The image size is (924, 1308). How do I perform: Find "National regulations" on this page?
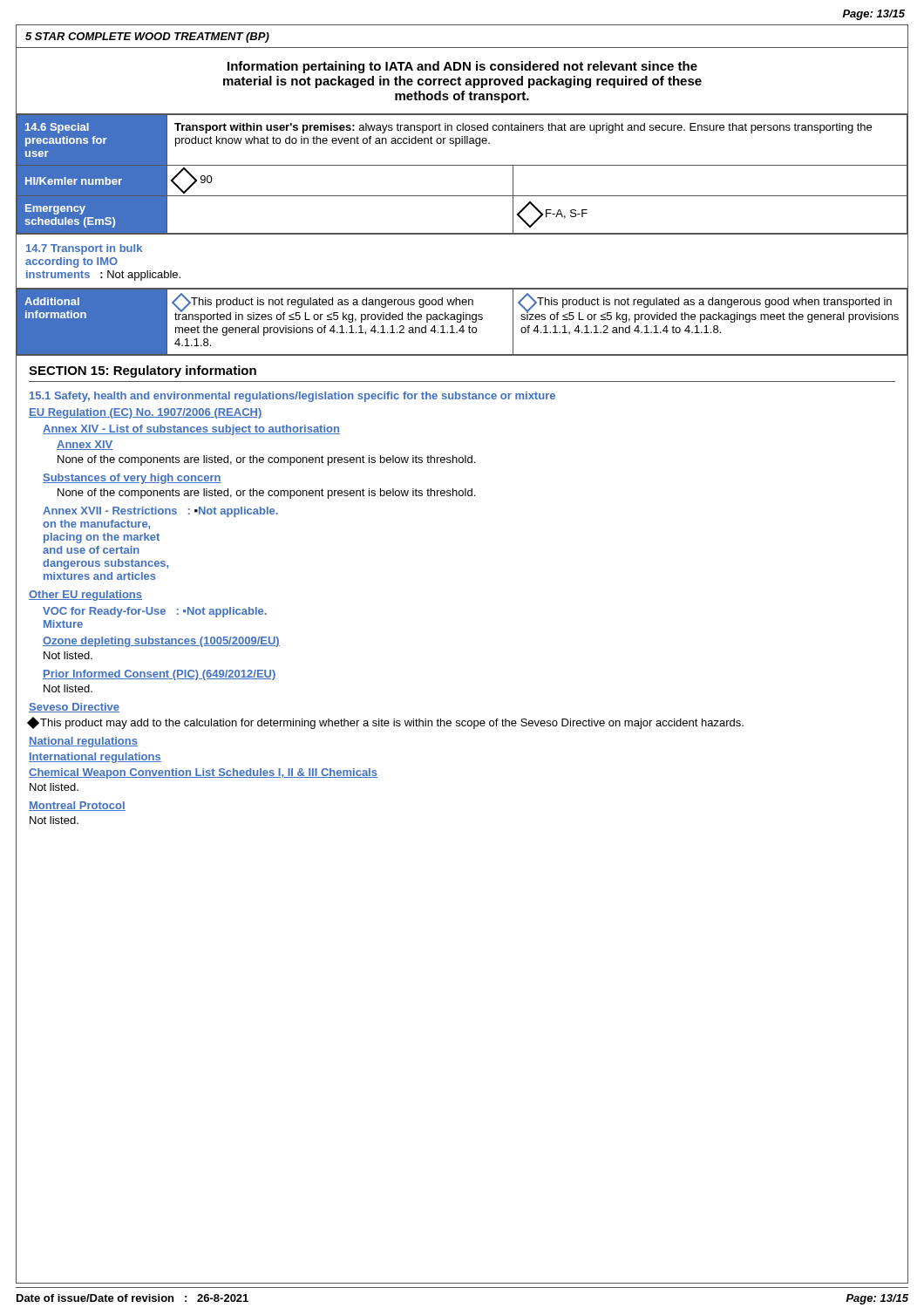point(83,740)
